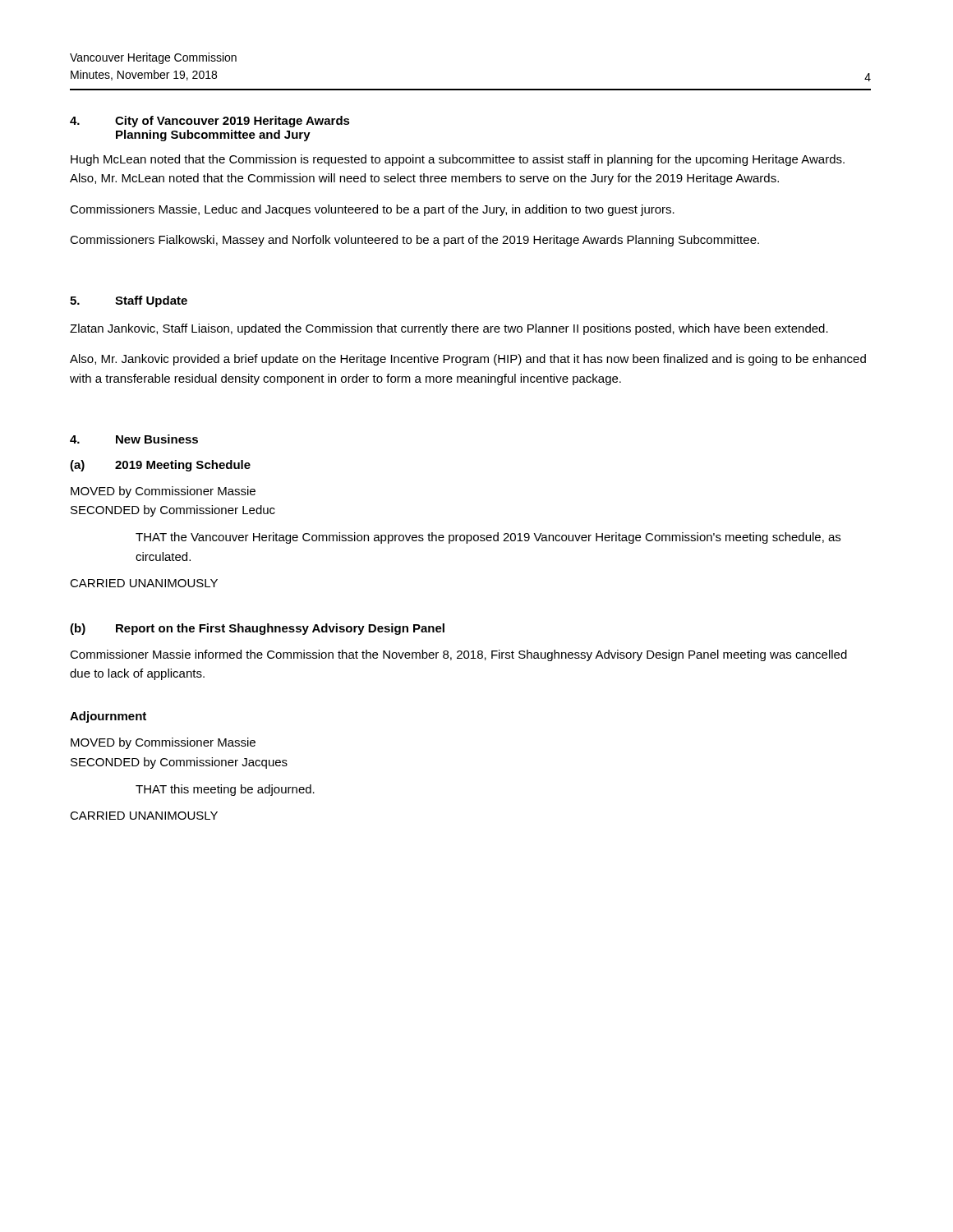Find the passage starting "Commissioners Fialkowski, Massey and Norfolk"
The width and height of the screenshot is (953, 1232).
415,239
